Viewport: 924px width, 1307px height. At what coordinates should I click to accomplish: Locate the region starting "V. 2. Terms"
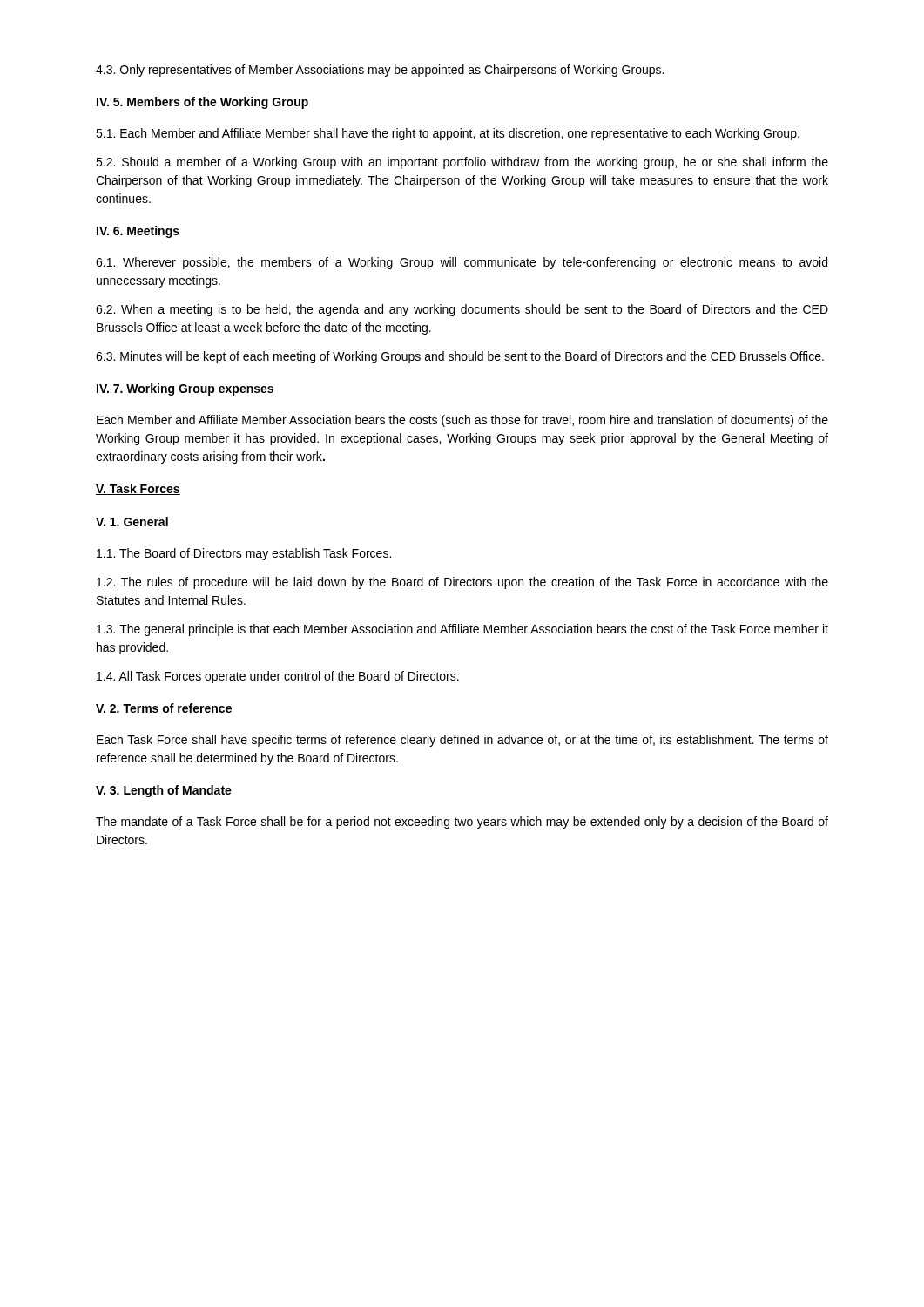[164, 708]
